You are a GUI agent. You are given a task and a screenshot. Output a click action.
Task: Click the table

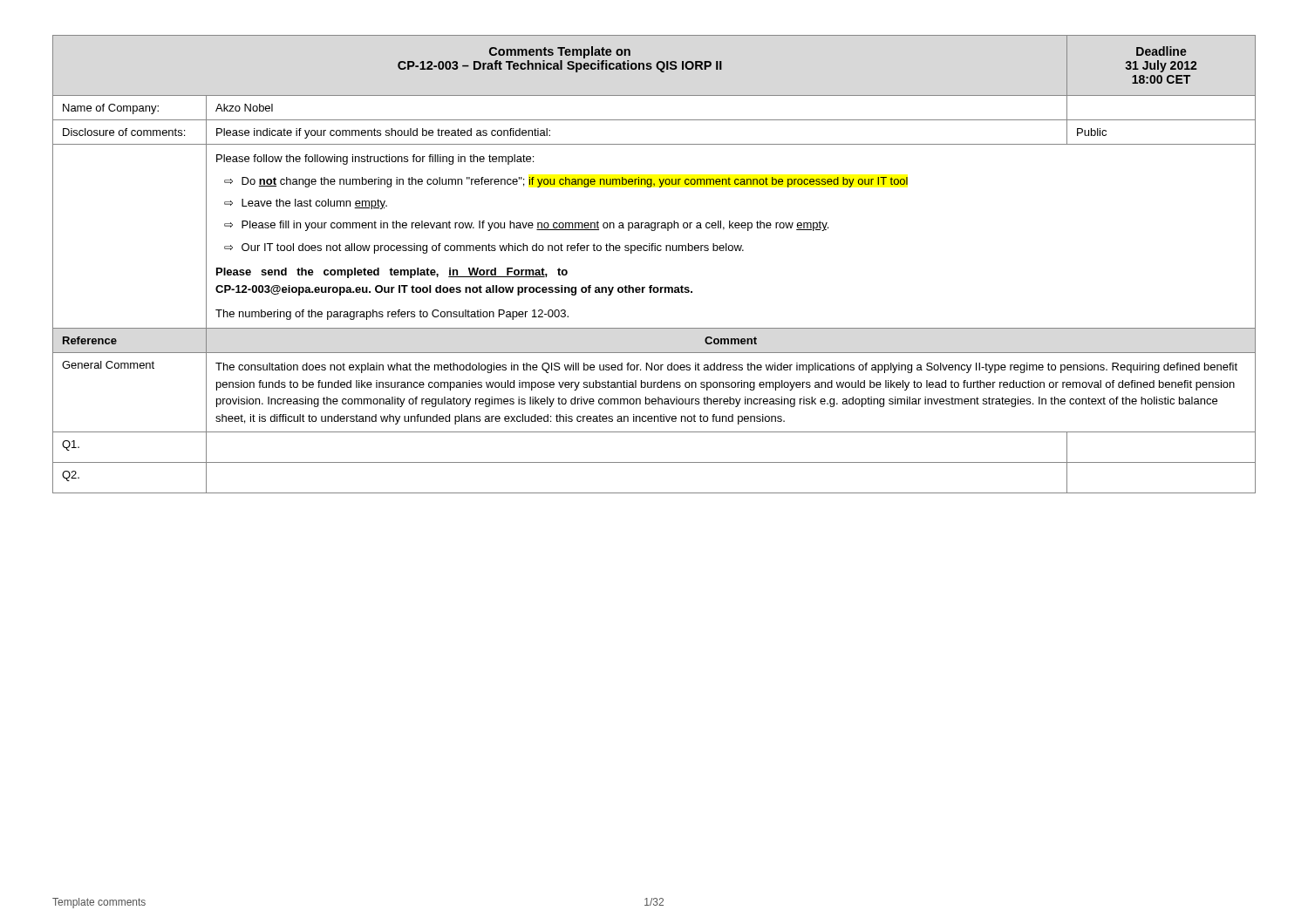click(x=654, y=264)
